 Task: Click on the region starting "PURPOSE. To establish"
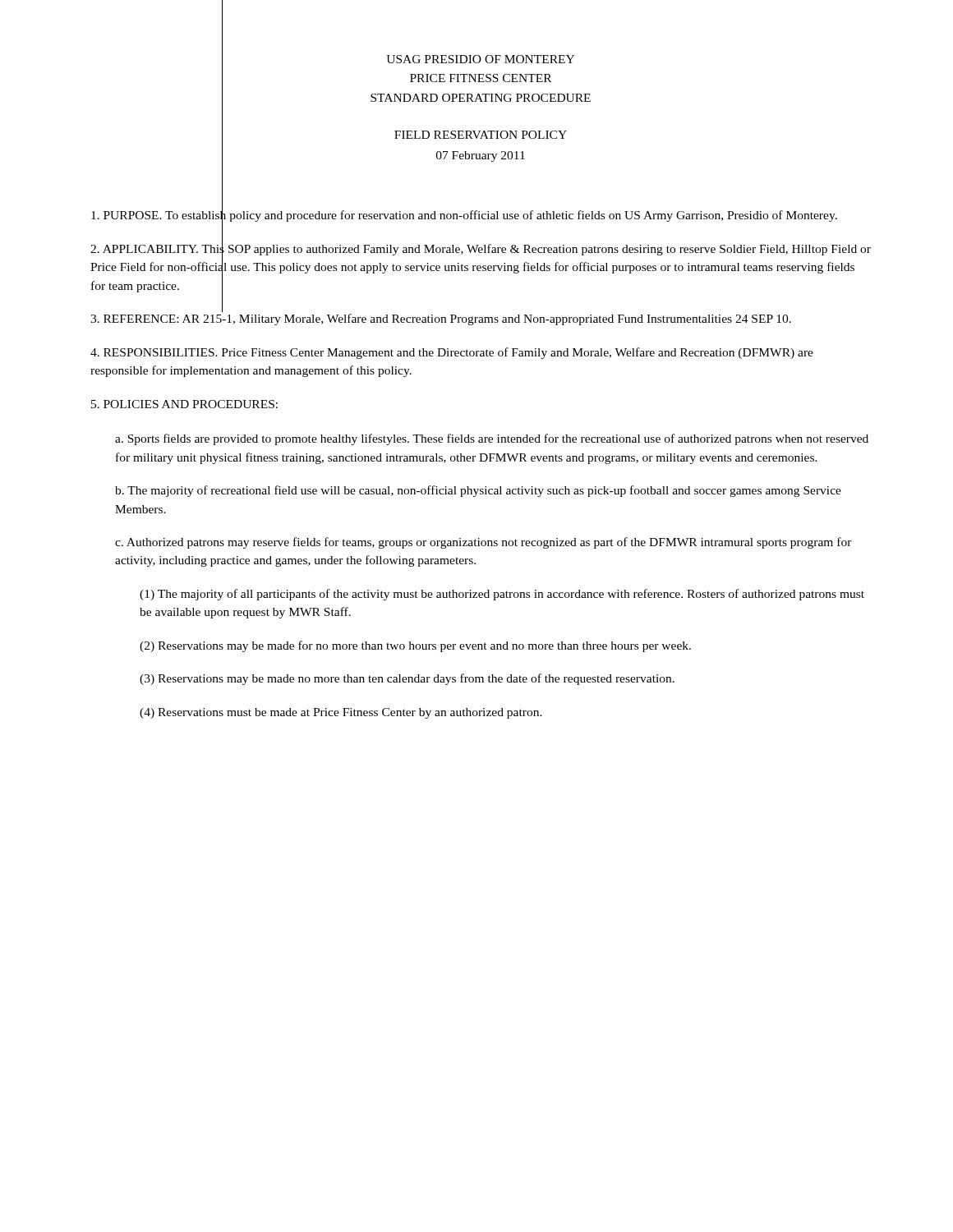point(464,215)
